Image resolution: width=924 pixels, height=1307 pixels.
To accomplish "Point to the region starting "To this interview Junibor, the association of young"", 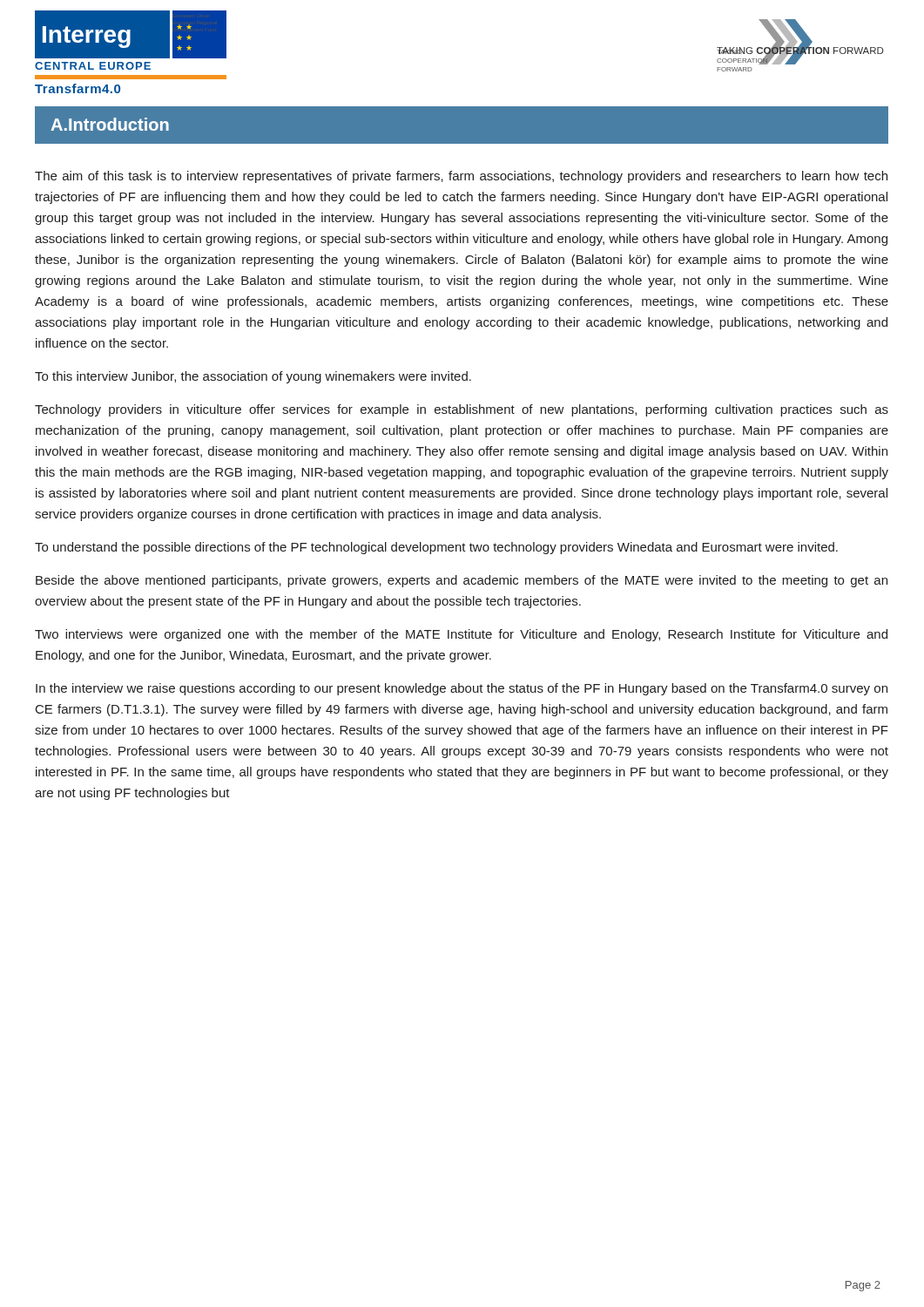I will pos(462,376).
